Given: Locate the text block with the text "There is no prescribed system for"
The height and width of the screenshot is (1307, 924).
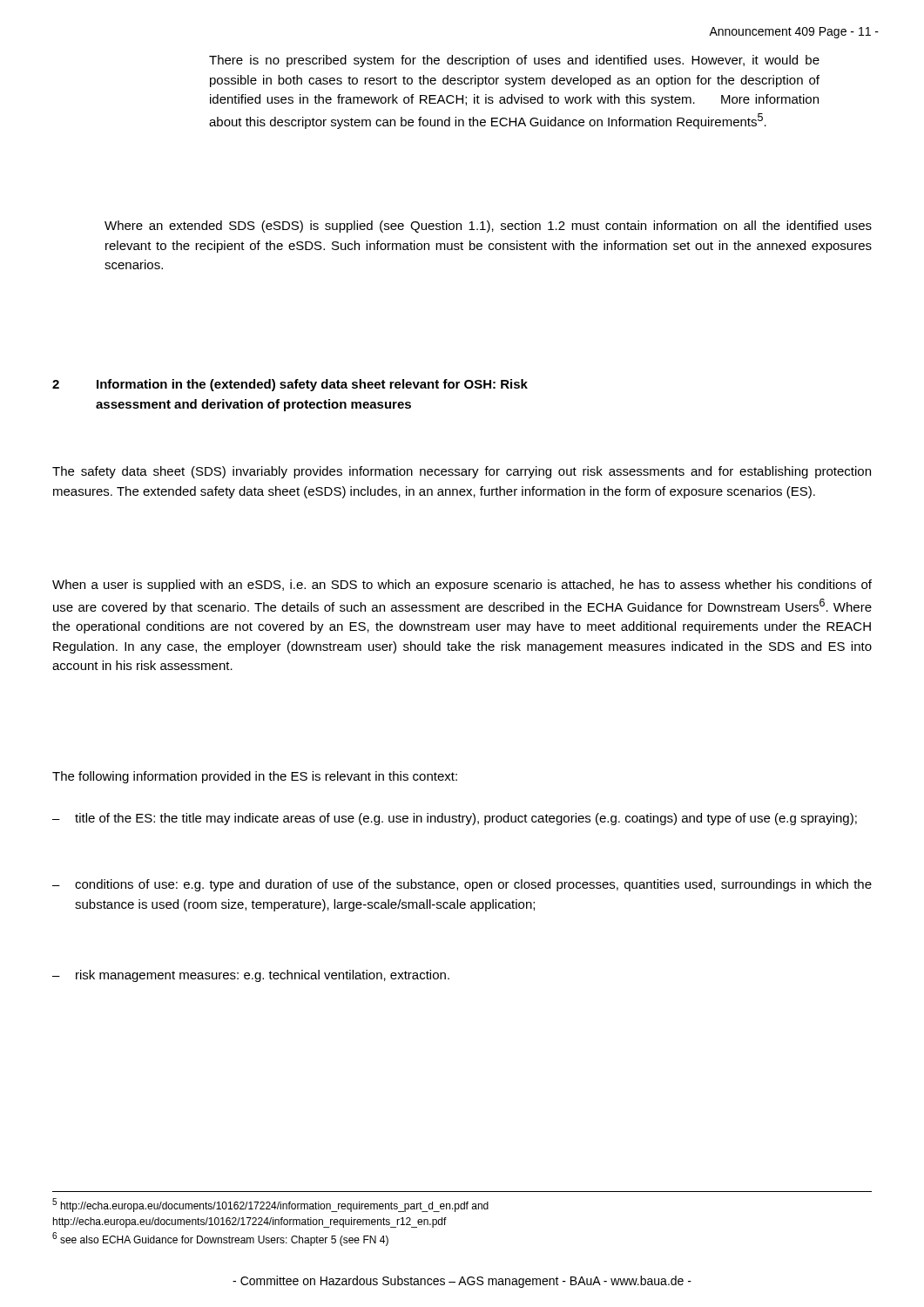Looking at the screenshot, I should point(514,91).
